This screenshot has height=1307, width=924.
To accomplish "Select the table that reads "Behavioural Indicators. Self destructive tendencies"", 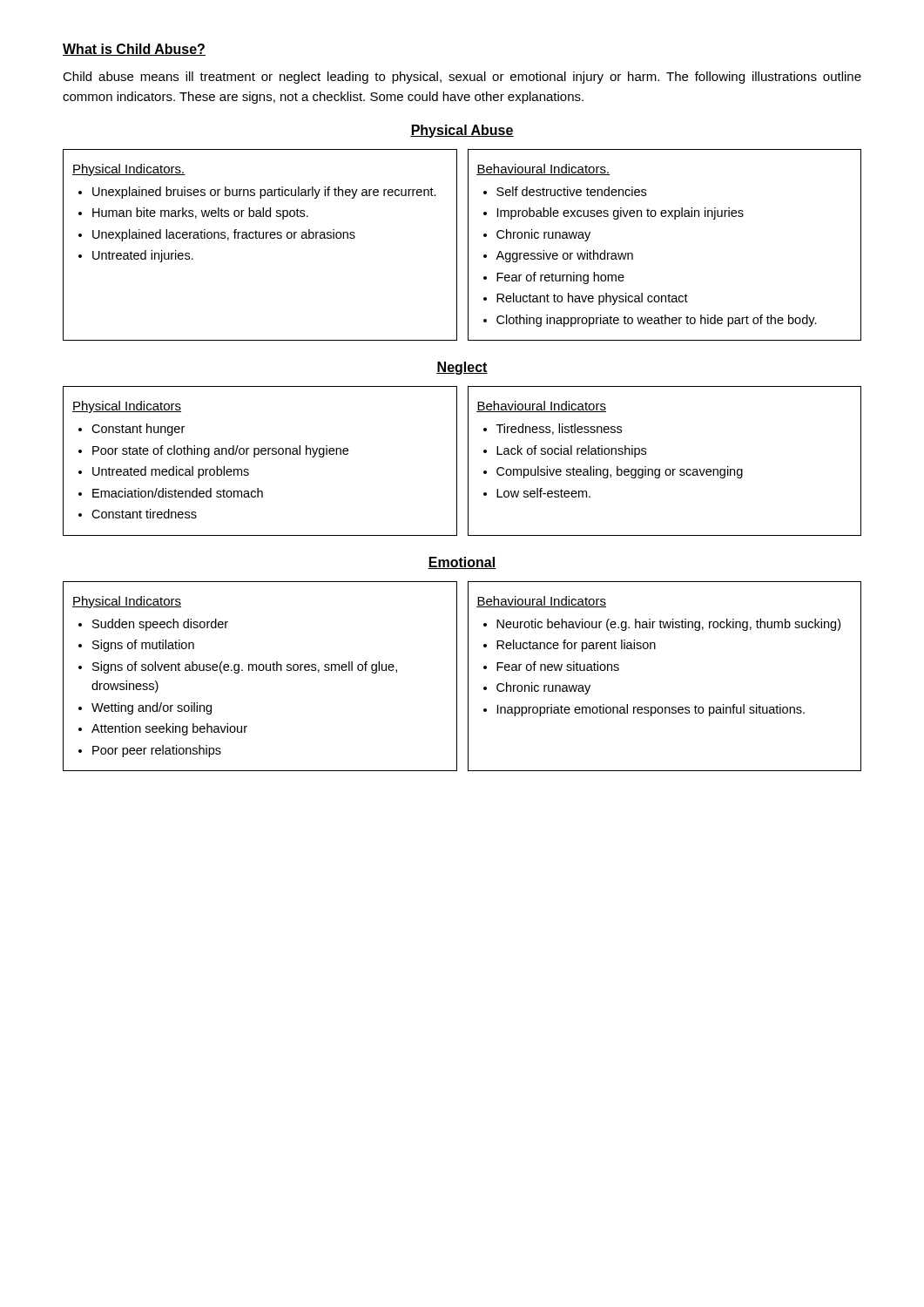I will click(x=664, y=245).
